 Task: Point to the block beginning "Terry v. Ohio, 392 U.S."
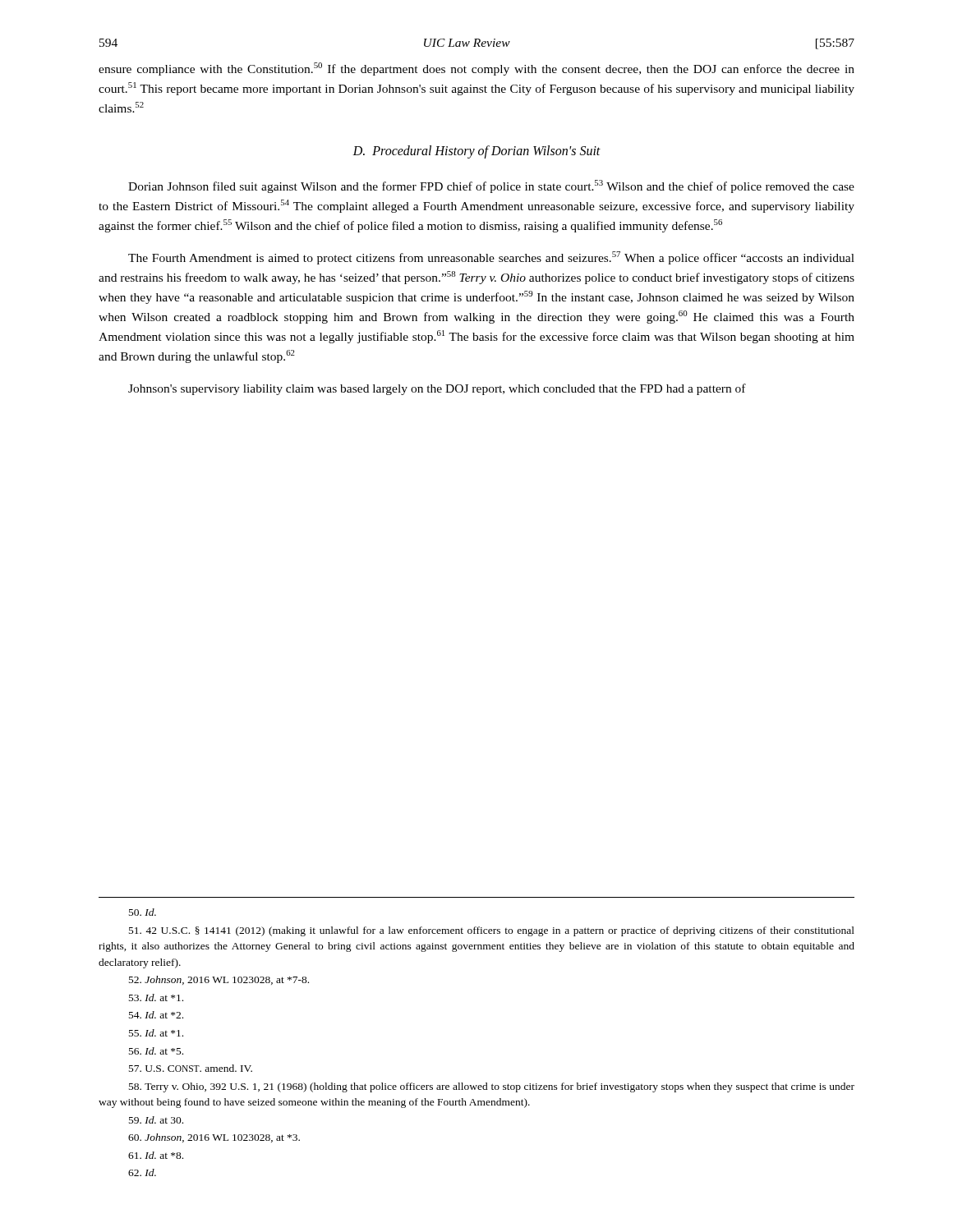476,1094
